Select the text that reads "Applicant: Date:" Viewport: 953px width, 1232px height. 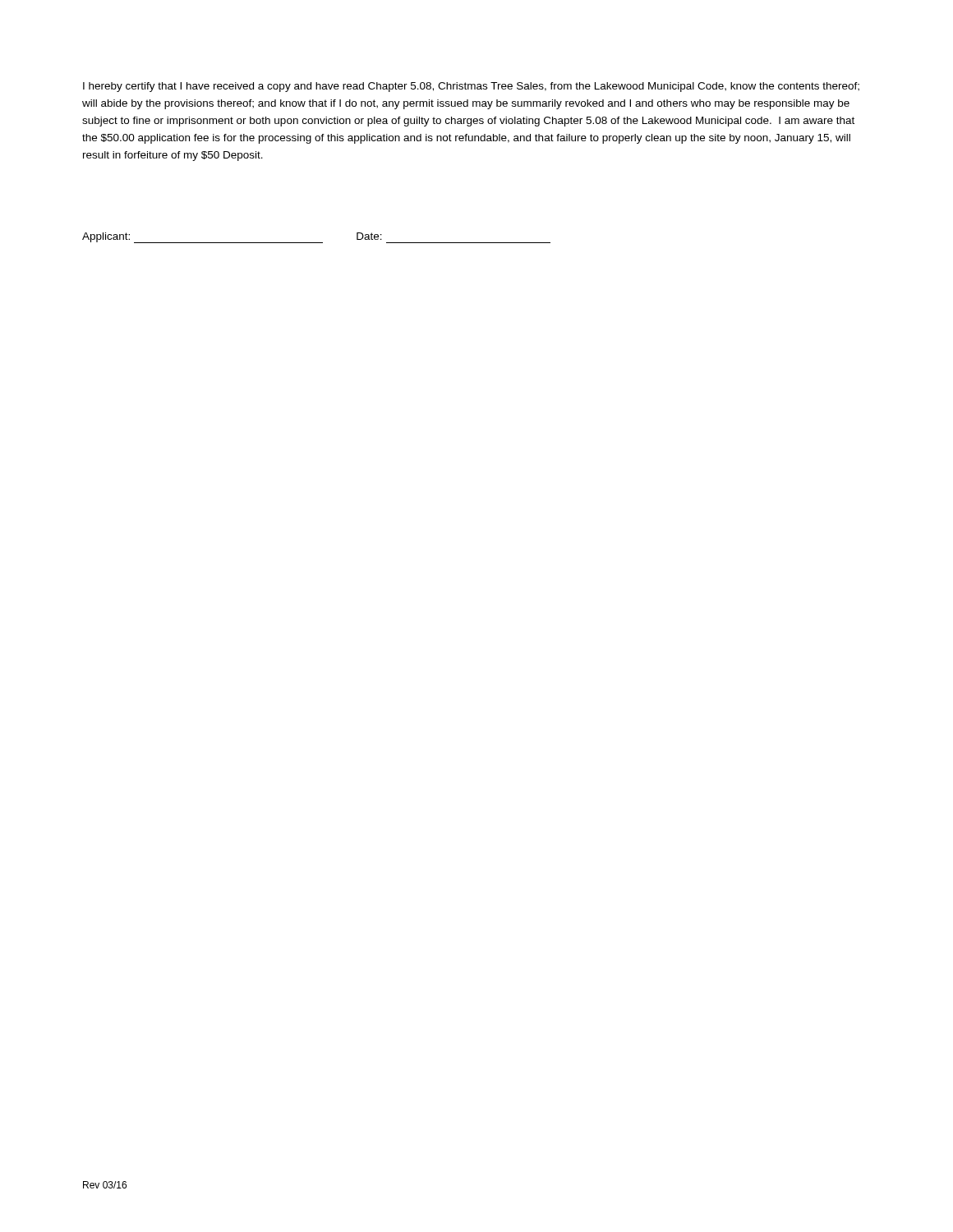click(x=316, y=237)
